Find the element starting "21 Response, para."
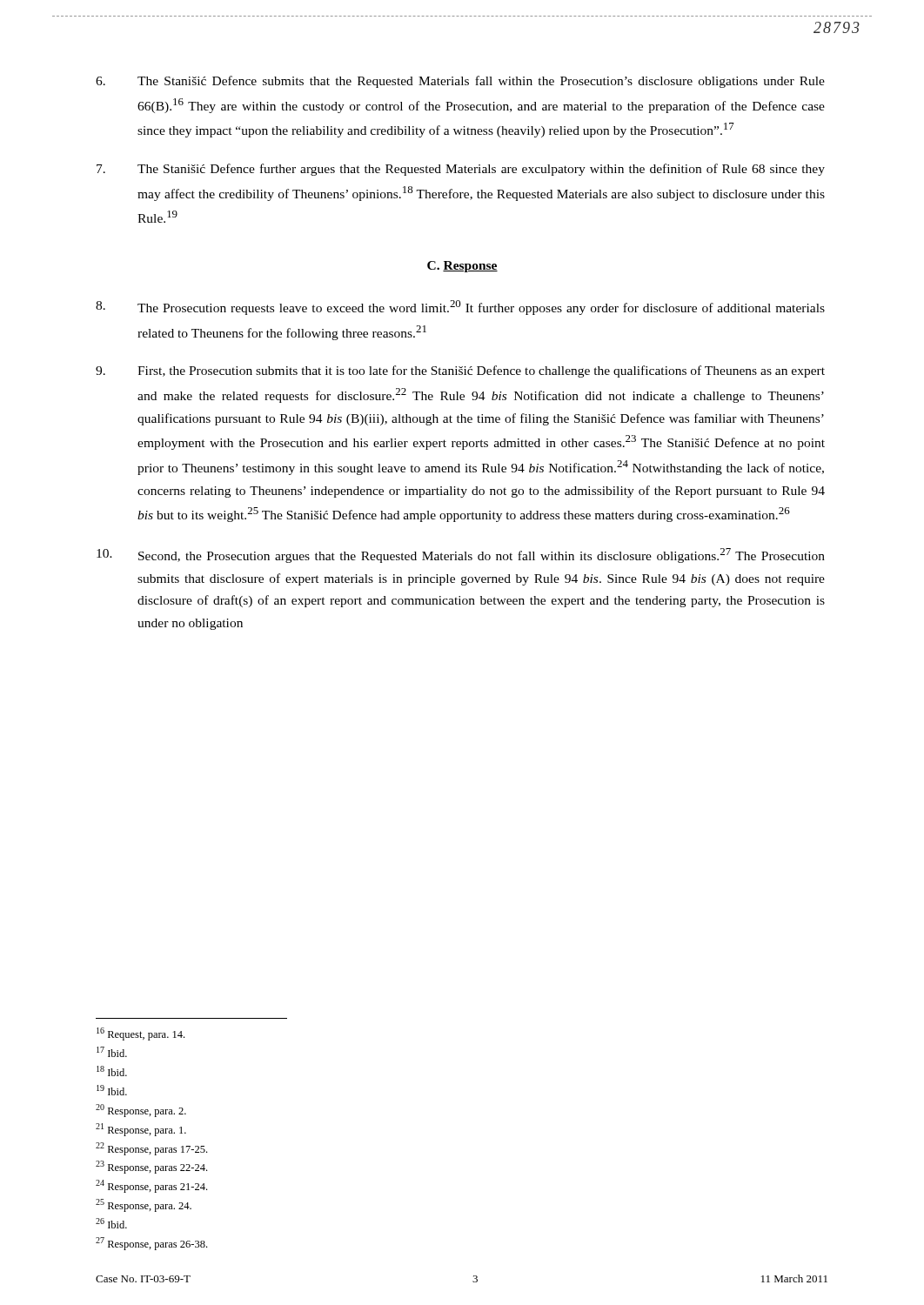This screenshot has width=924, height=1305. pos(141,1129)
